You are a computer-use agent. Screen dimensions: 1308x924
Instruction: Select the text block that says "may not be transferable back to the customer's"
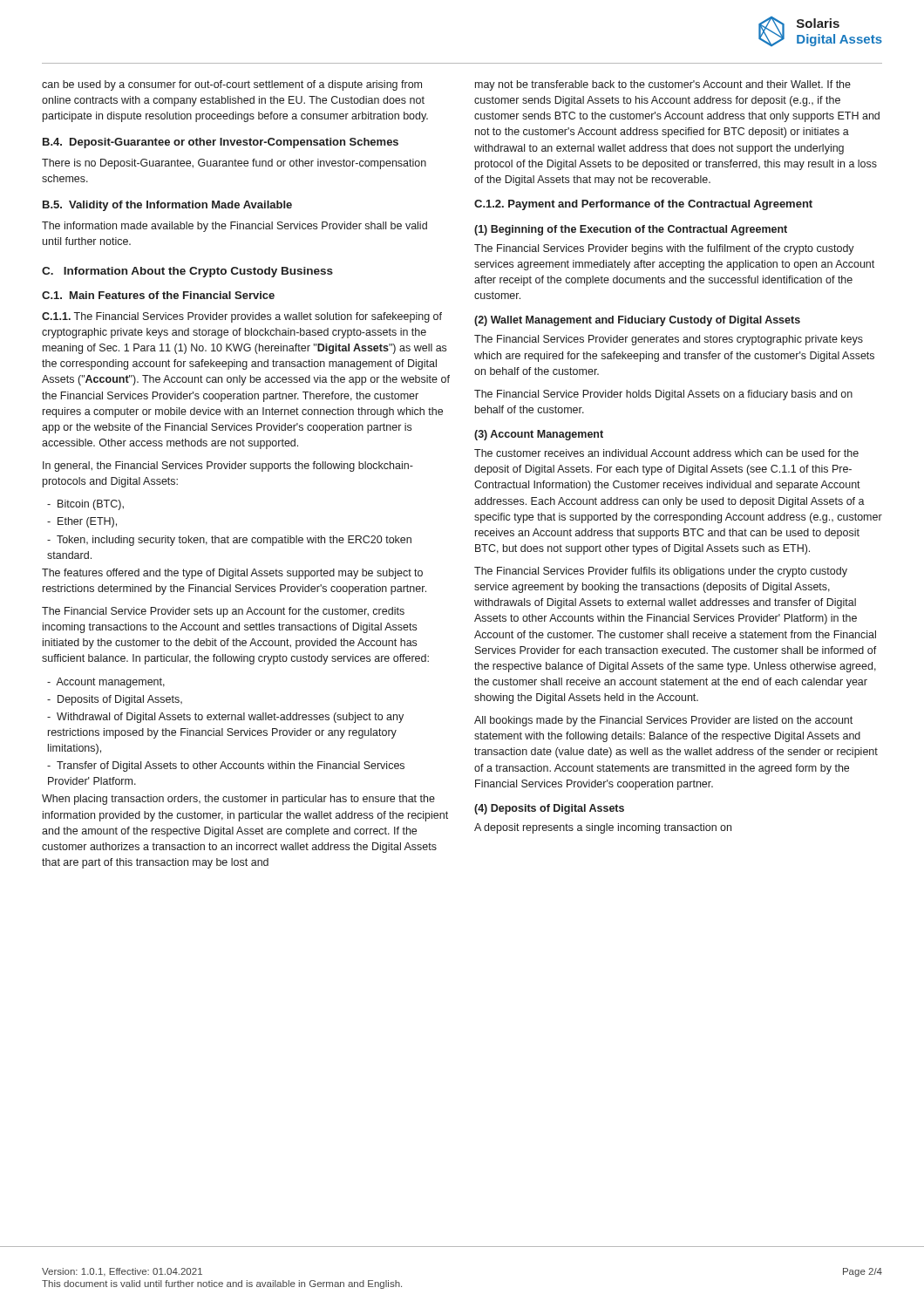pos(678,132)
